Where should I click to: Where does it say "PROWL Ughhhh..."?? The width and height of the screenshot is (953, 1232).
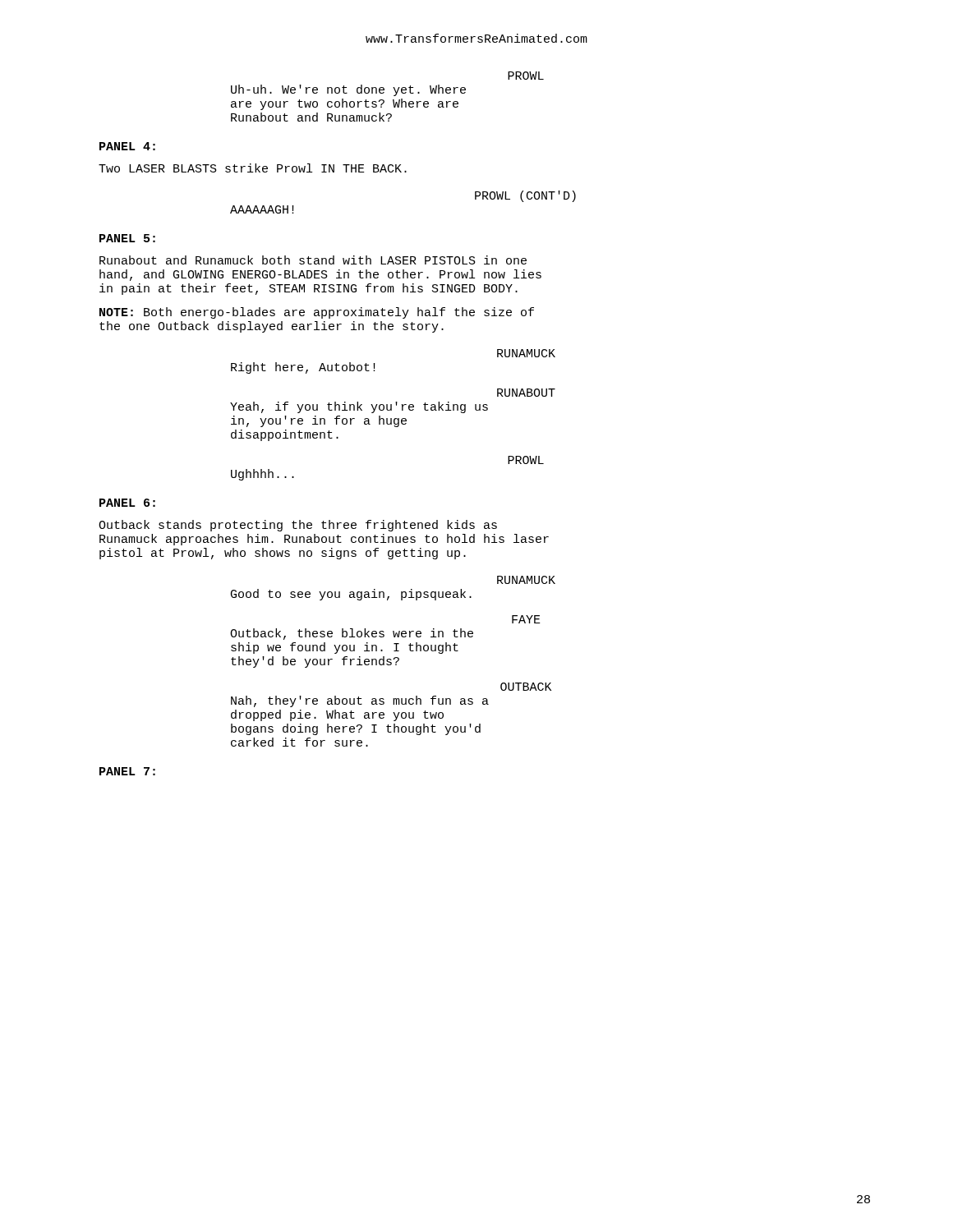pos(542,468)
